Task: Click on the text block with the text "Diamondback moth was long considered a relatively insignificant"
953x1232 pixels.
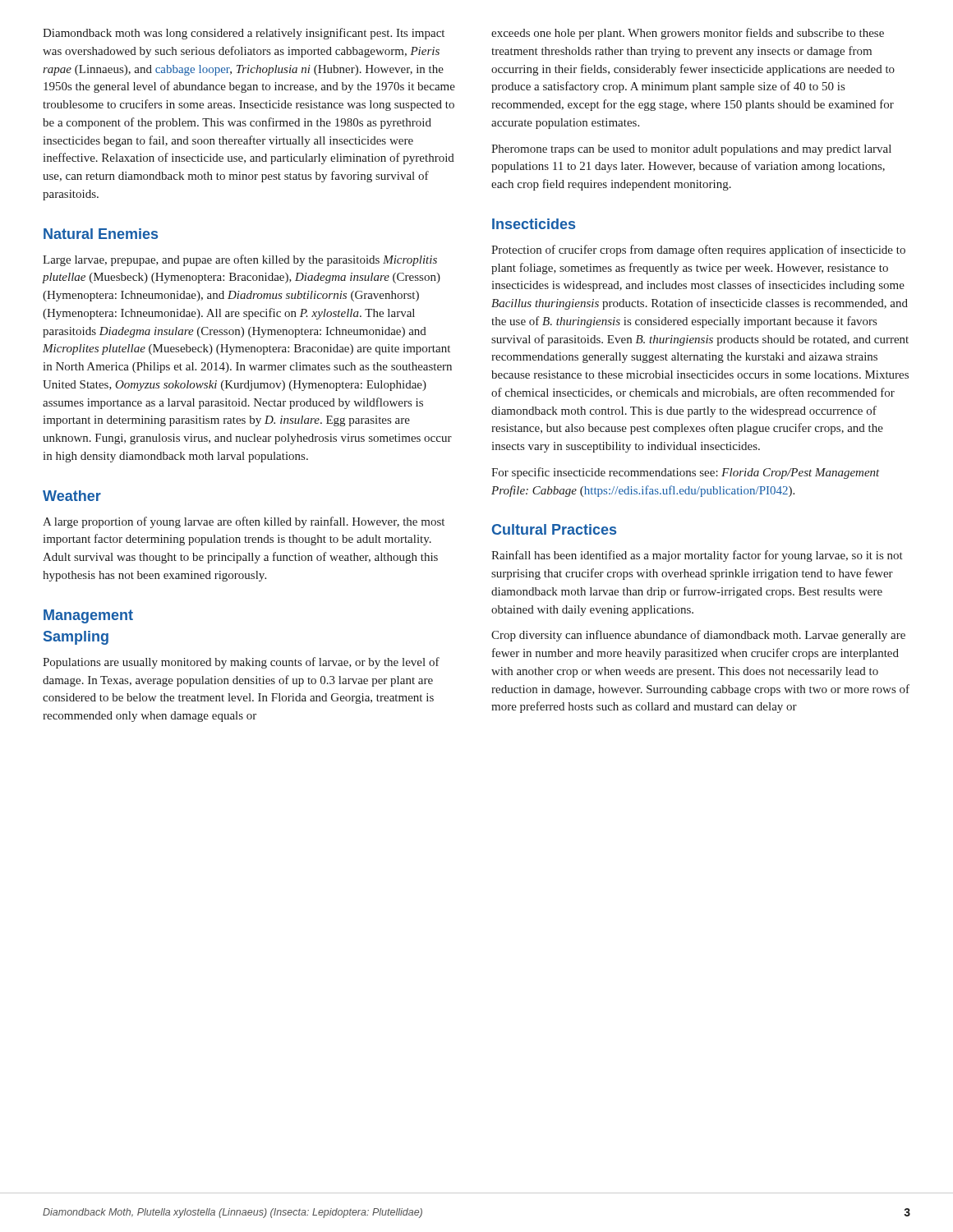Action: [252, 114]
